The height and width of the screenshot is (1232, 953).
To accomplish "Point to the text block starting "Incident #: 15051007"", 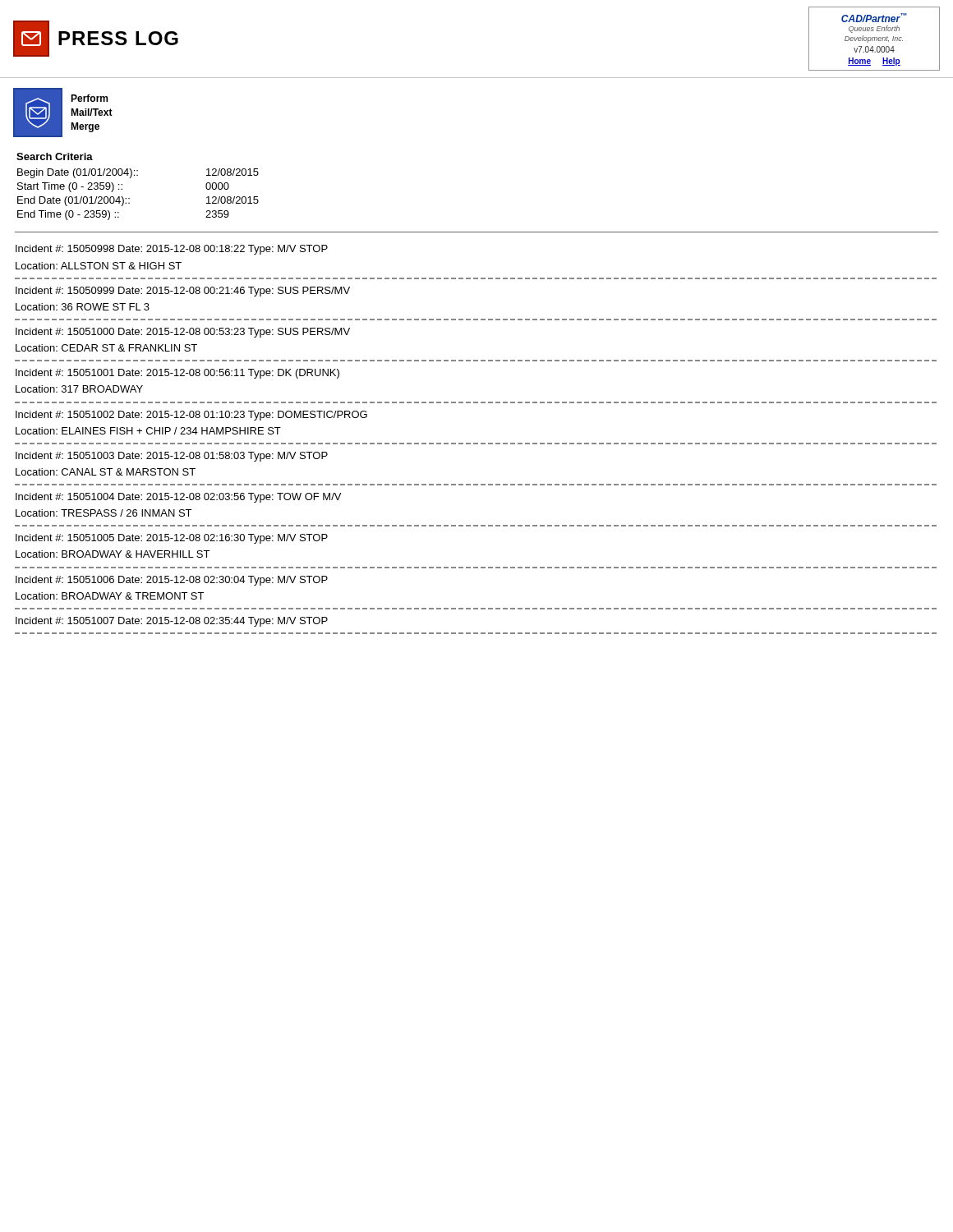I will coord(171,620).
